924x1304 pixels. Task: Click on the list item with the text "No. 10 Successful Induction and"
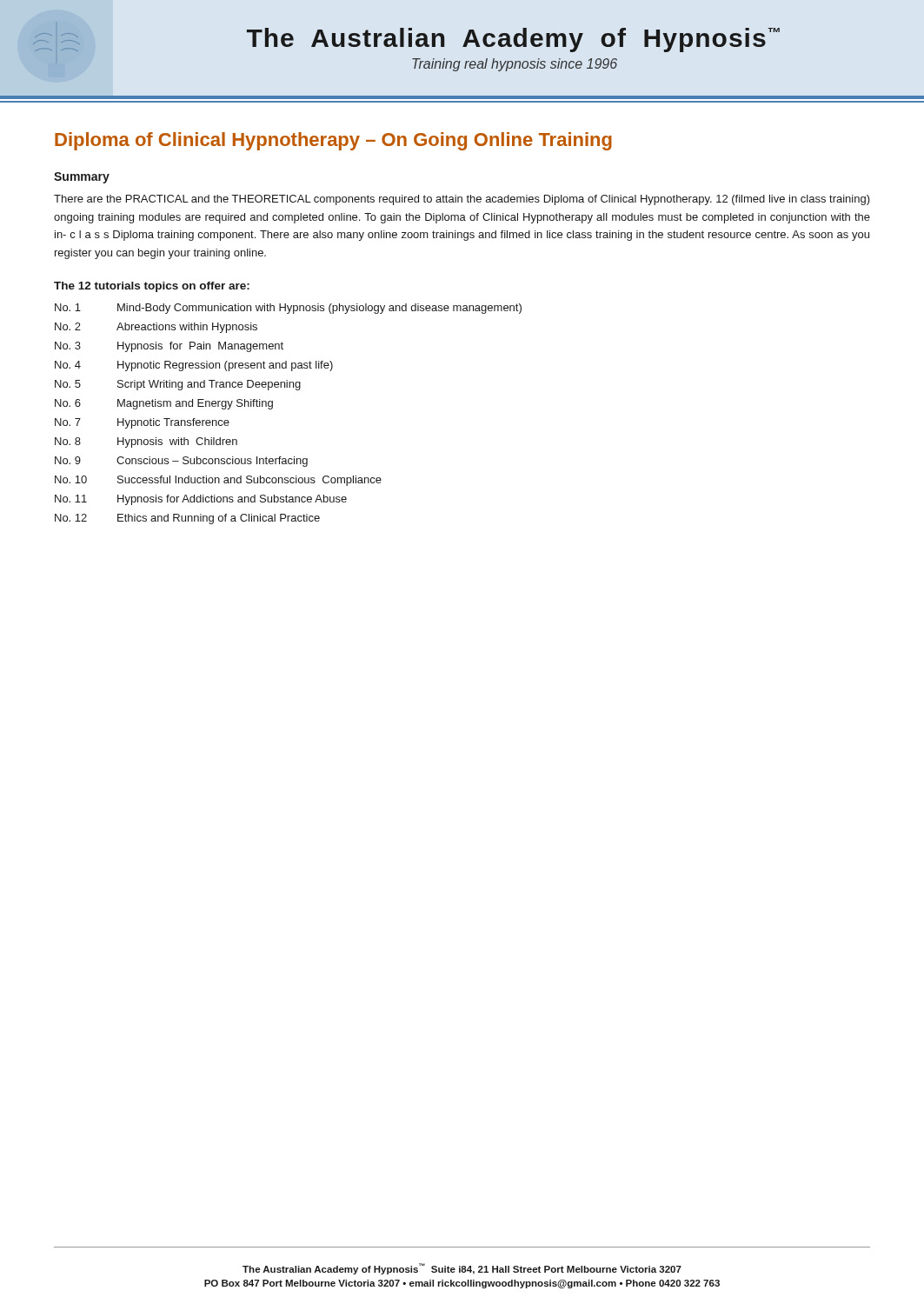coord(218,480)
